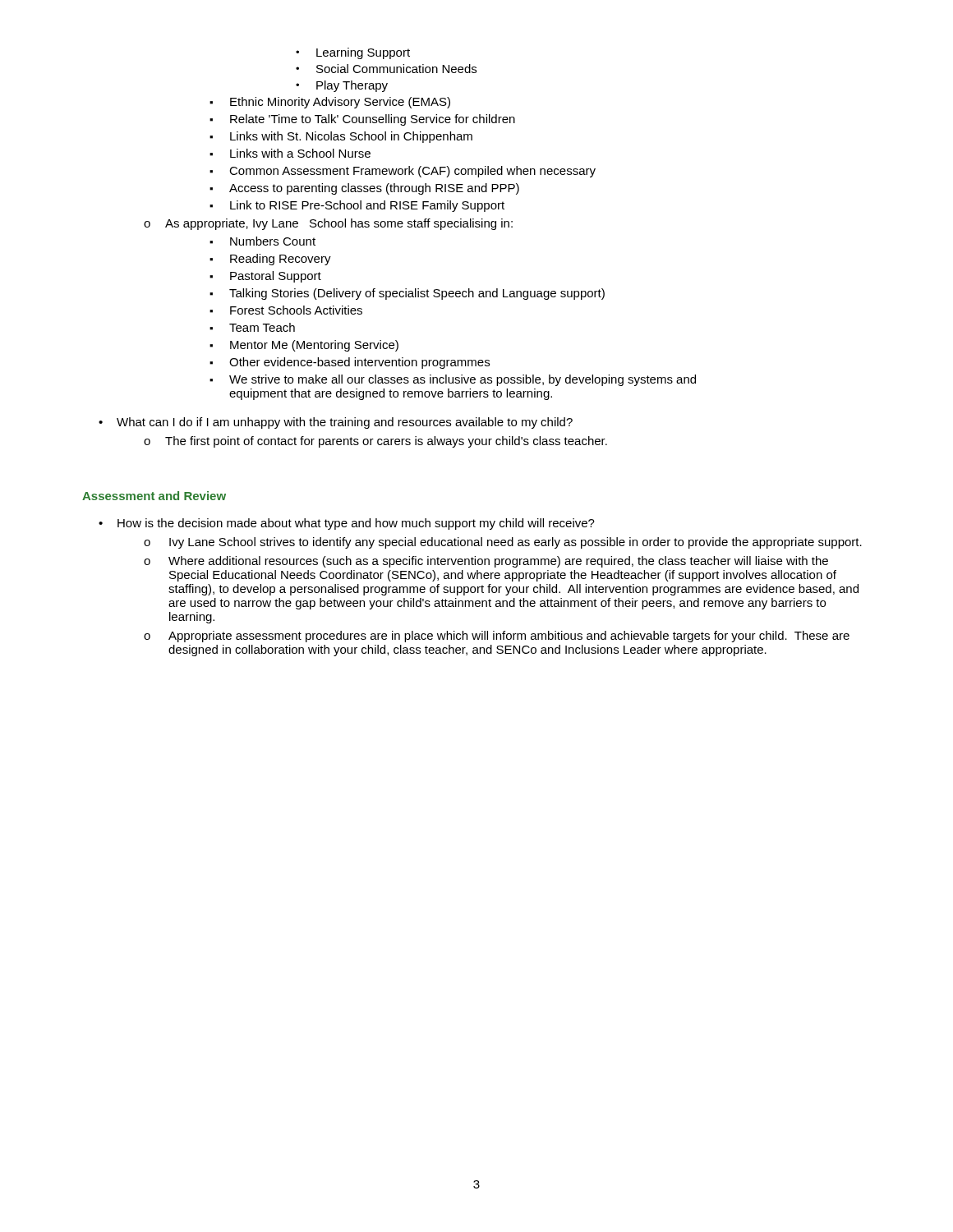The image size is (953, 1232).
Task: Find the block starting "▪ Pastoral Support"
Action: (x=265, y=277)
